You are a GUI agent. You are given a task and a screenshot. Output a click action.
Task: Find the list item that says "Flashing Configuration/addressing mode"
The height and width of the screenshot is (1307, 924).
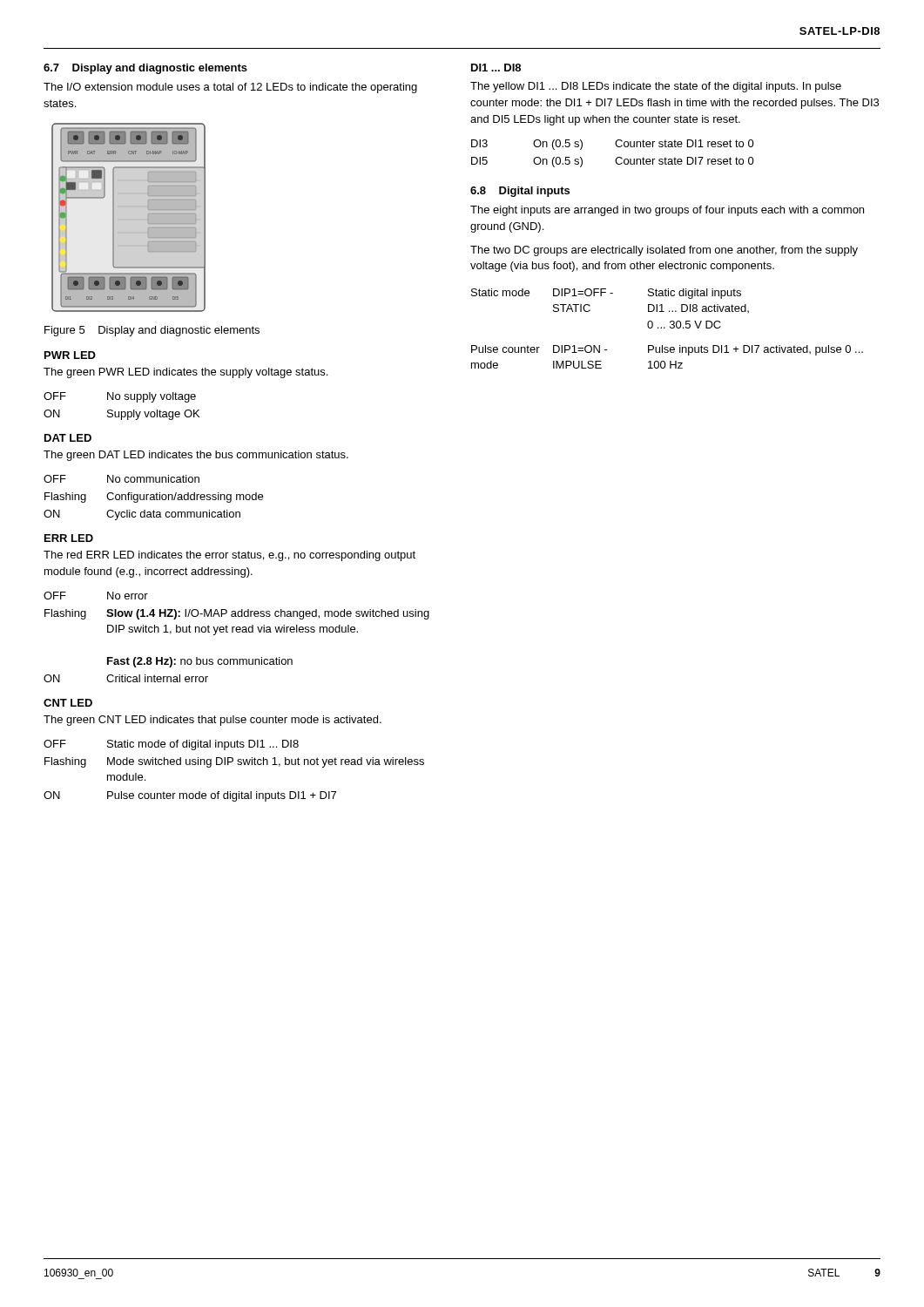tap(240, 497)
